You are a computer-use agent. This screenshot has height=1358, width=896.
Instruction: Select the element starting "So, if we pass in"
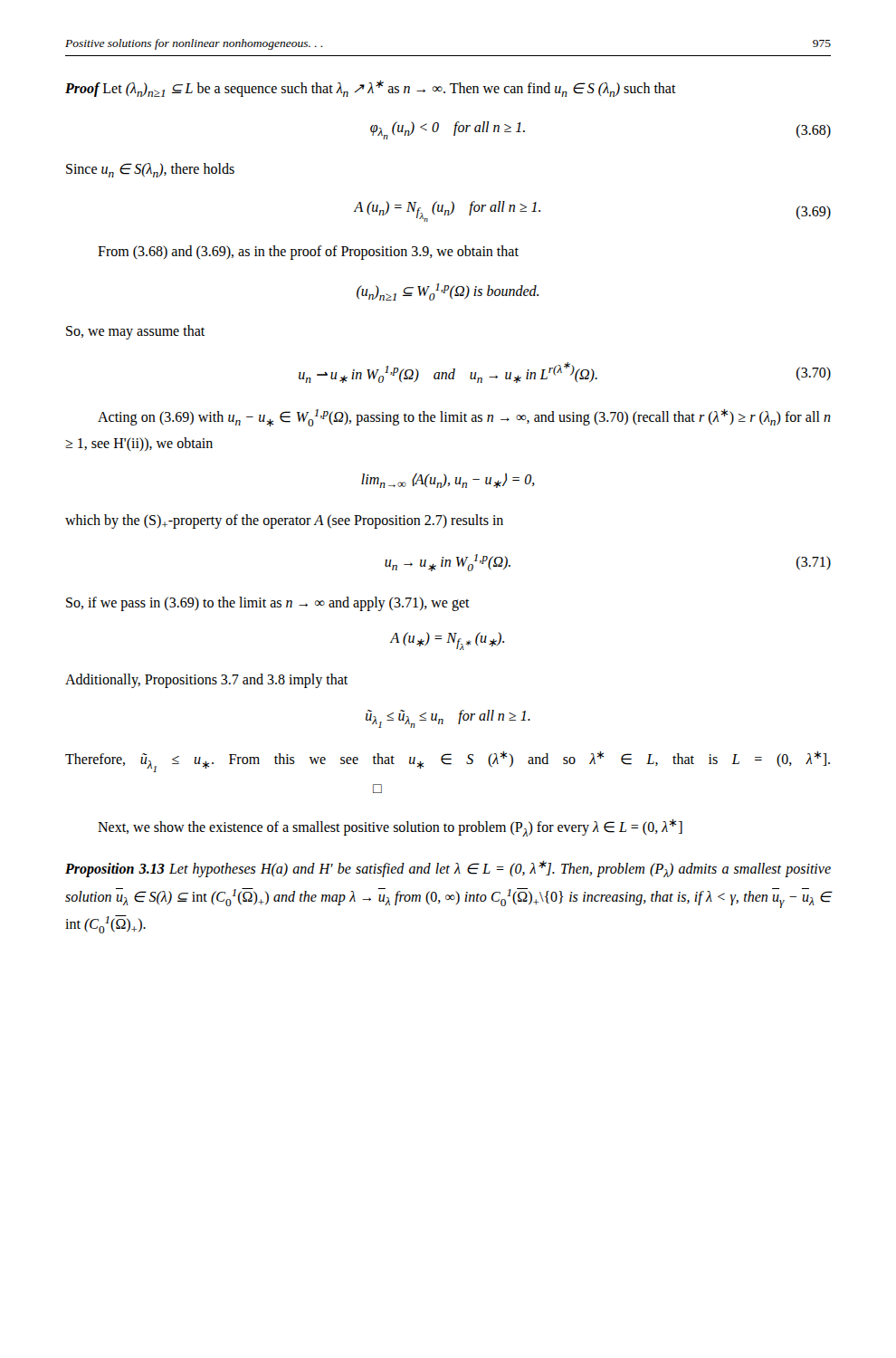tap(267, 602)
